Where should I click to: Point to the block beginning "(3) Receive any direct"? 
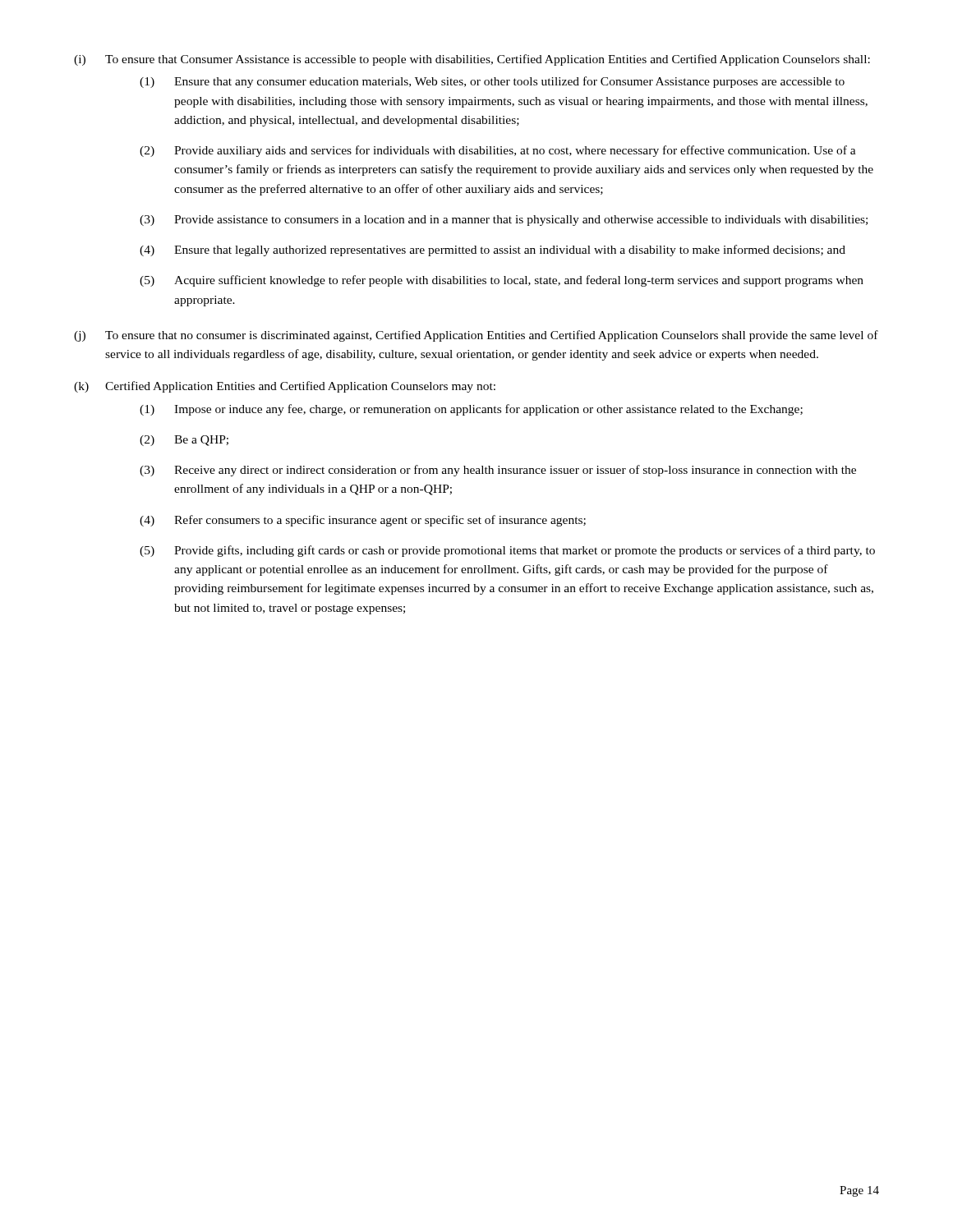coord(509,479)
